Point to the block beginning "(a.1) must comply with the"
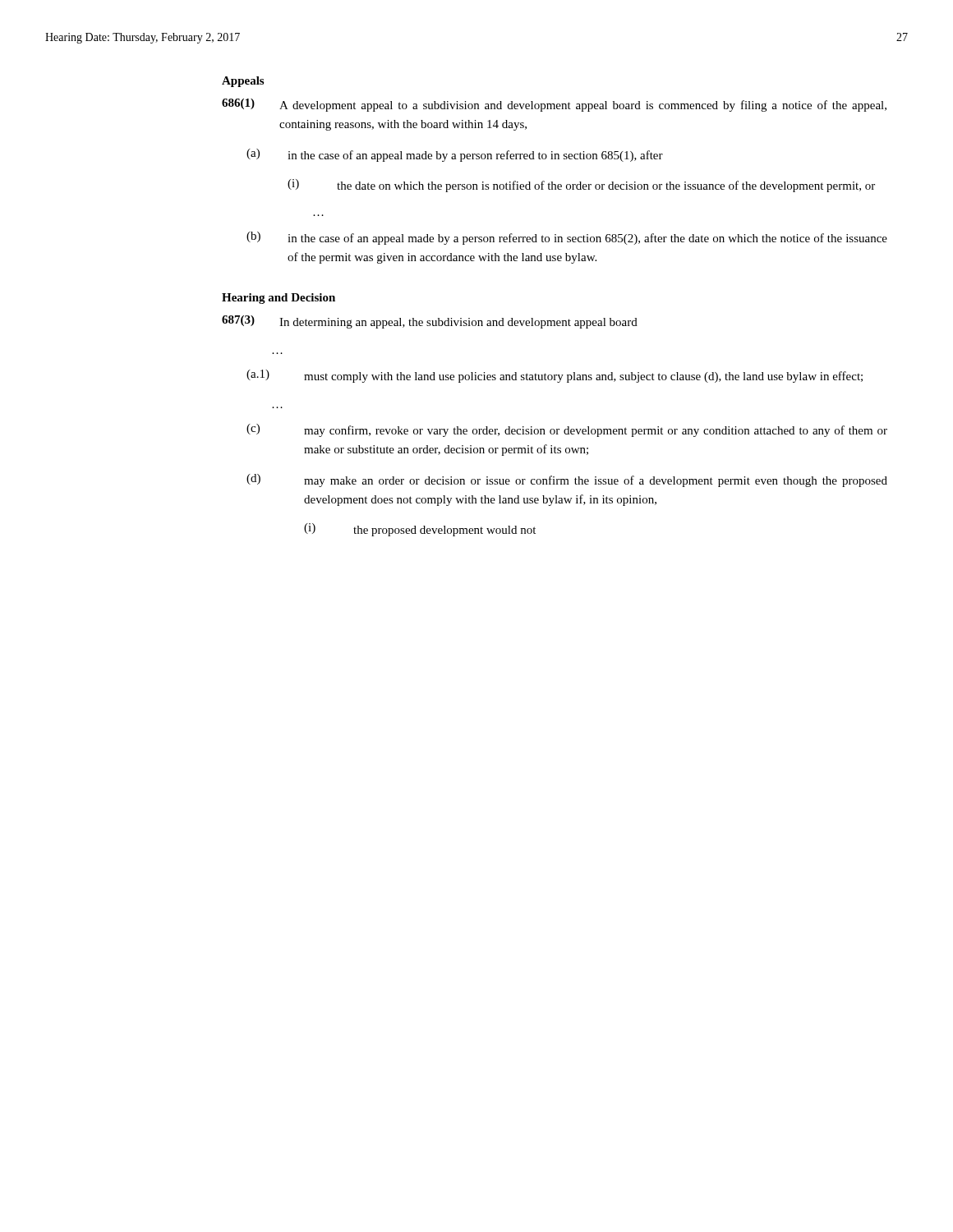The width and height of the screenshot is (953, 1232). tap(555, 376)
